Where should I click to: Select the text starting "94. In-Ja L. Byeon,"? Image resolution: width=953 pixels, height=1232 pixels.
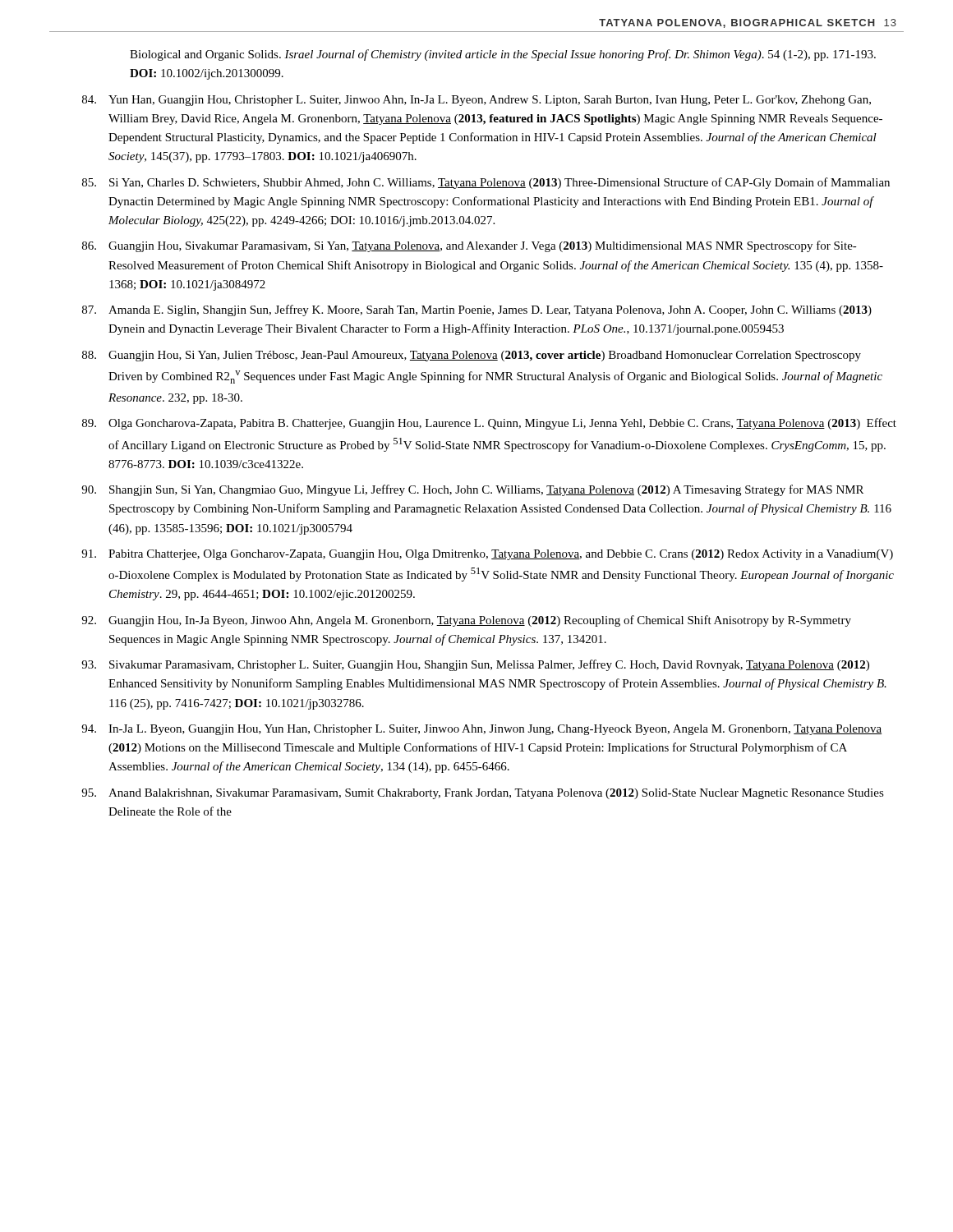pos(476,748)
